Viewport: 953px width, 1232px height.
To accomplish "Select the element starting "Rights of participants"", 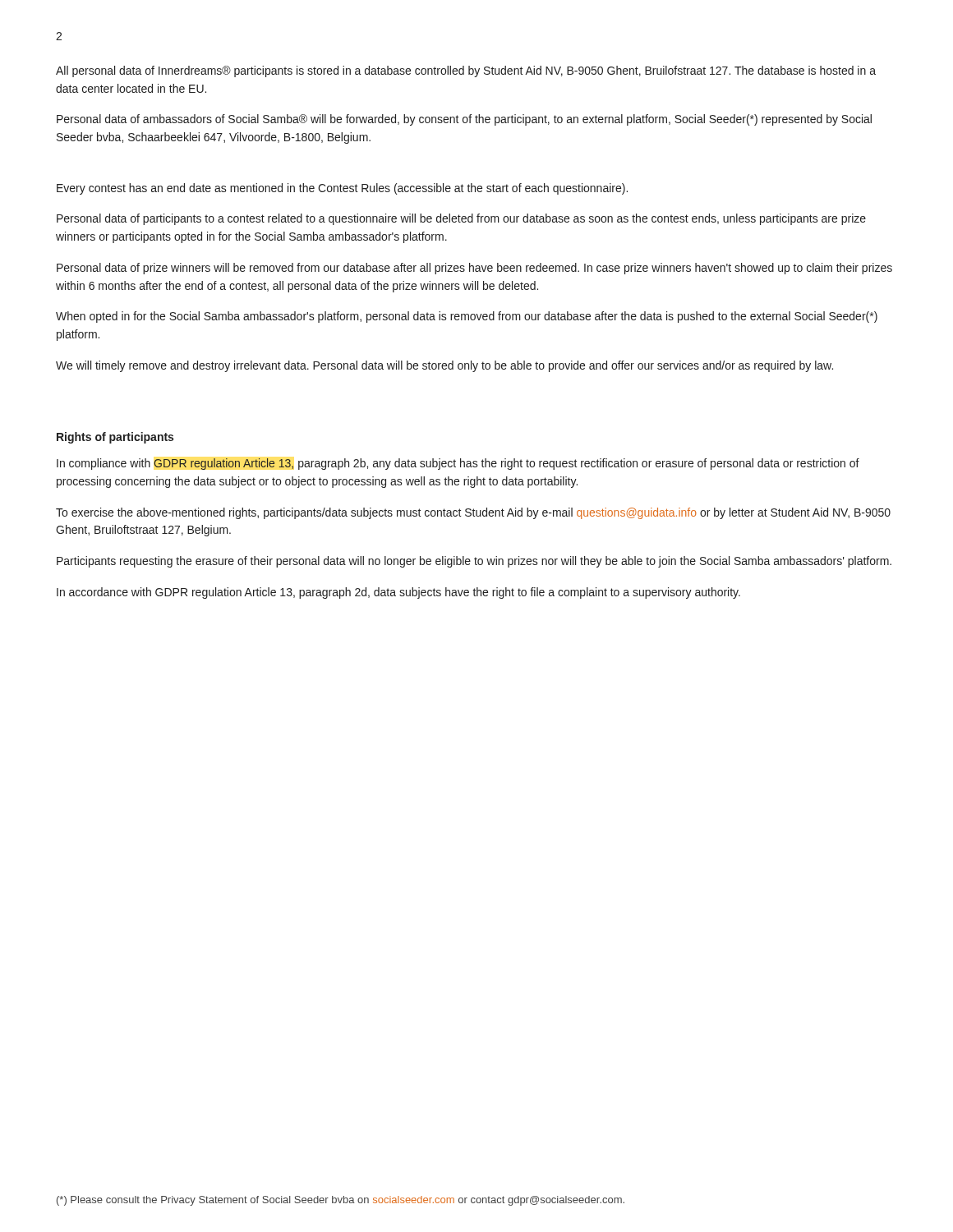I will coord(115,437).
